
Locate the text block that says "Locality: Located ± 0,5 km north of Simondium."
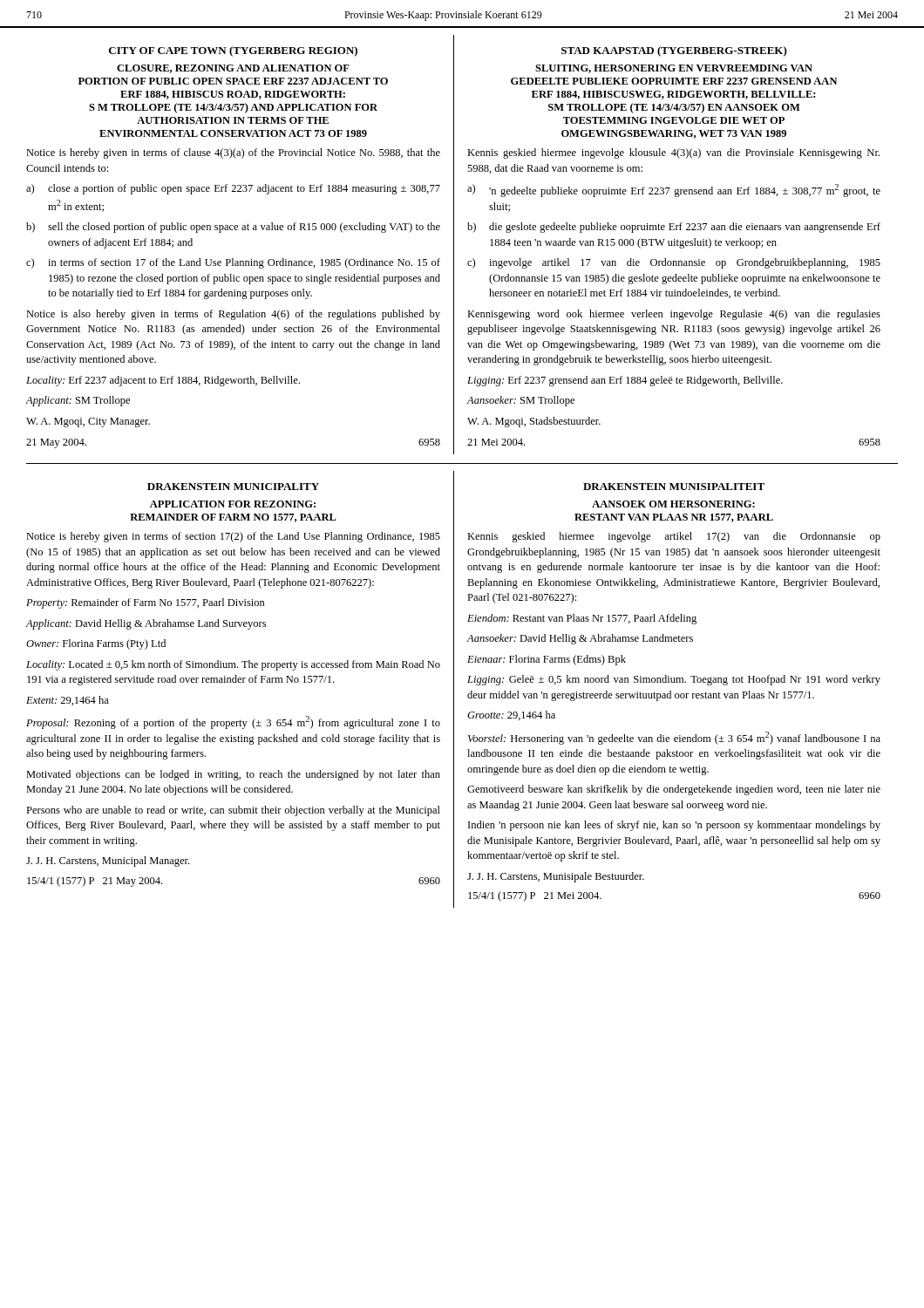[x=233, y=672]
